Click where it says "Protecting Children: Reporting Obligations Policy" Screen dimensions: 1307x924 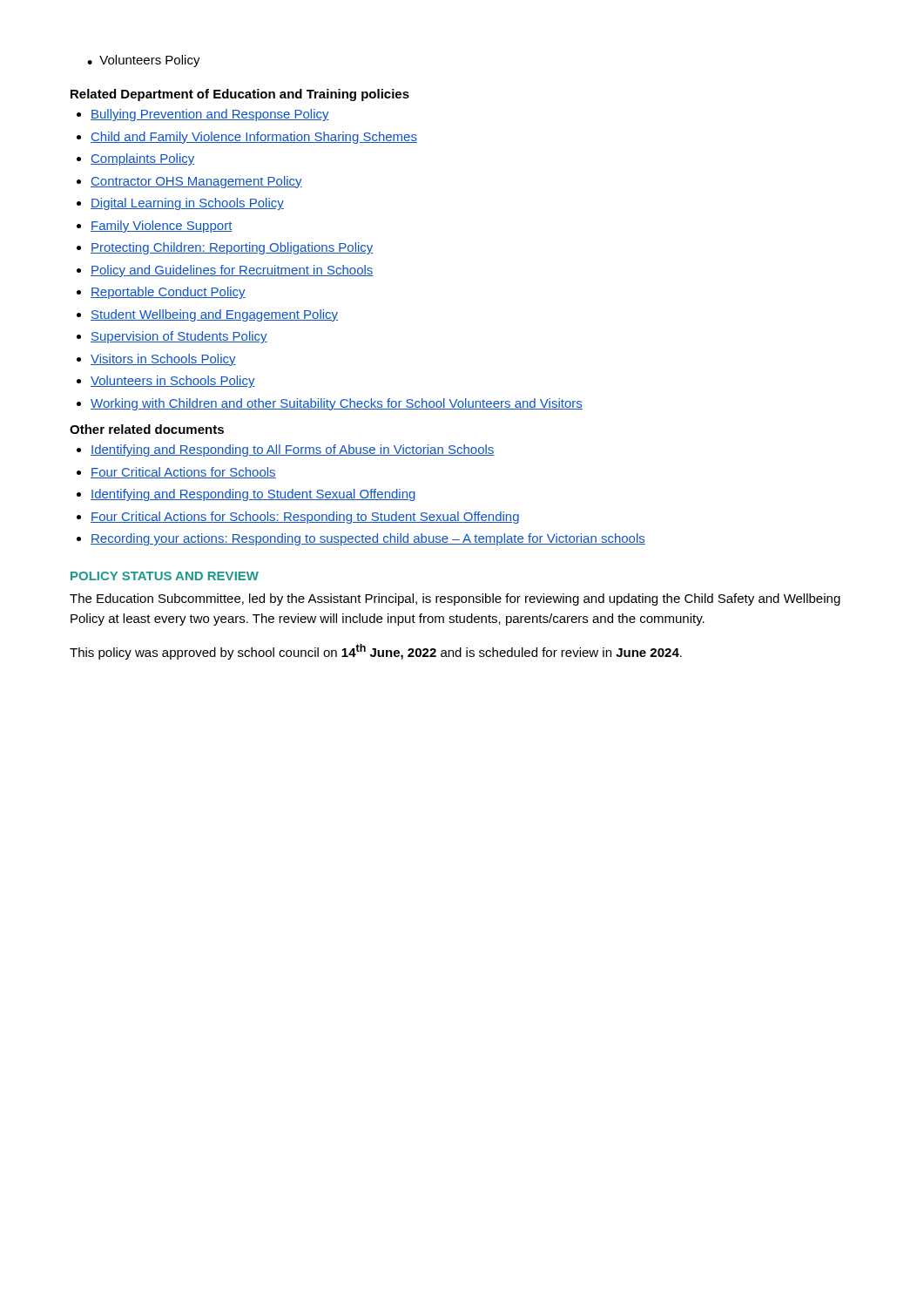232,247
